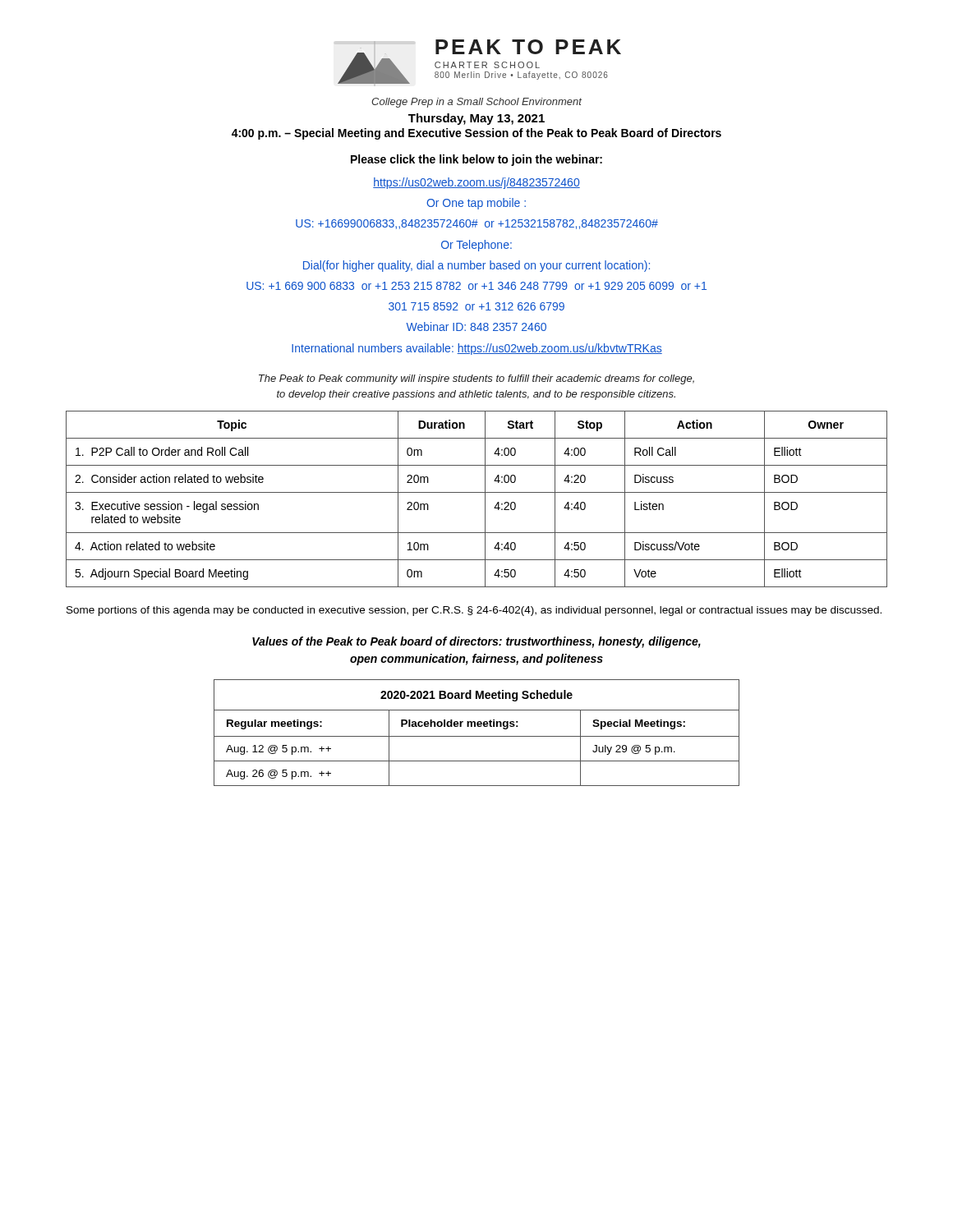Select the region starting "Please click the link below to join"
Viewport: 953px width, 1232px height.
click(x=476, y=159)
